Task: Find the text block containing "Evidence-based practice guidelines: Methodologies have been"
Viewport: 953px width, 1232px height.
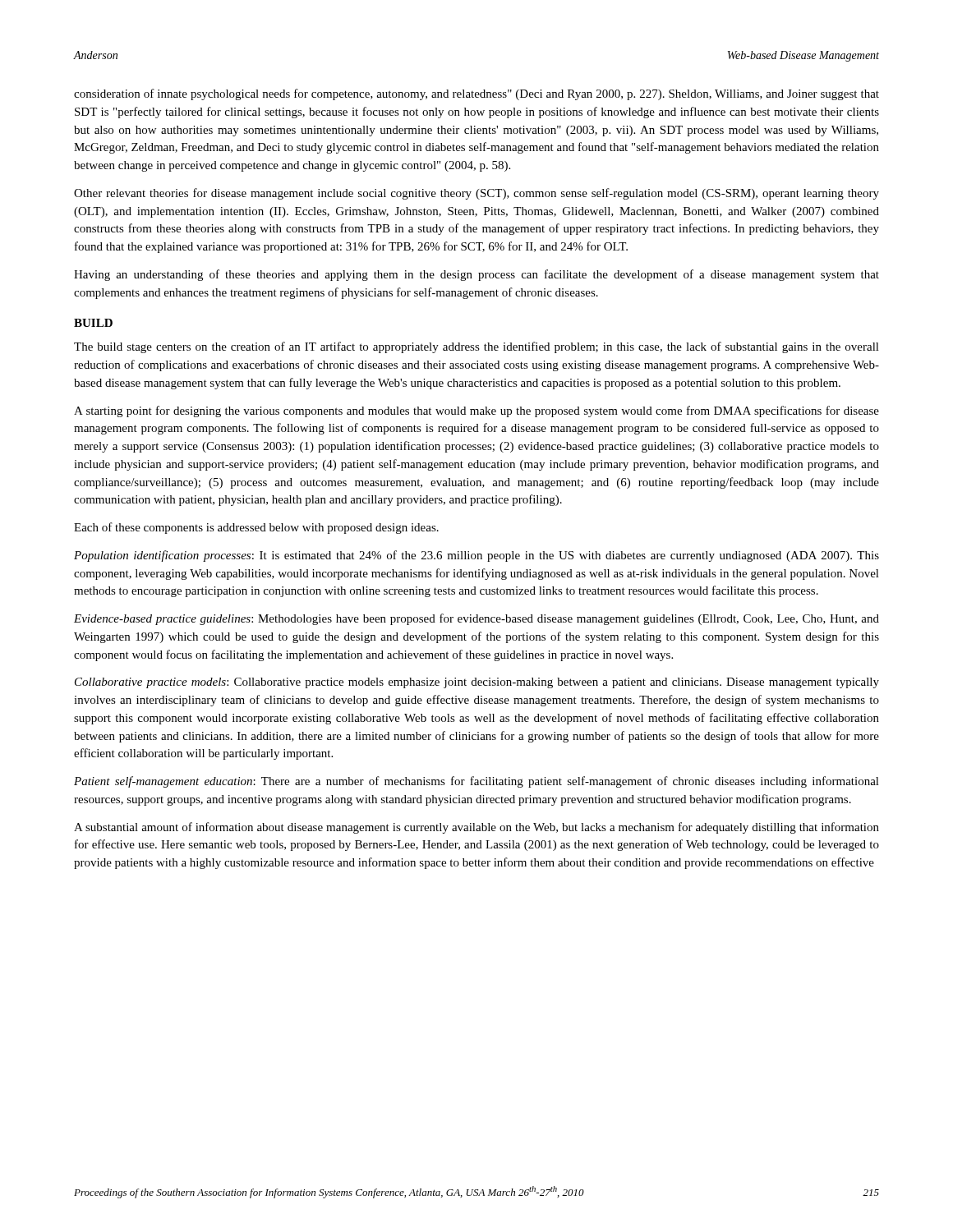Action: point(476,636)
